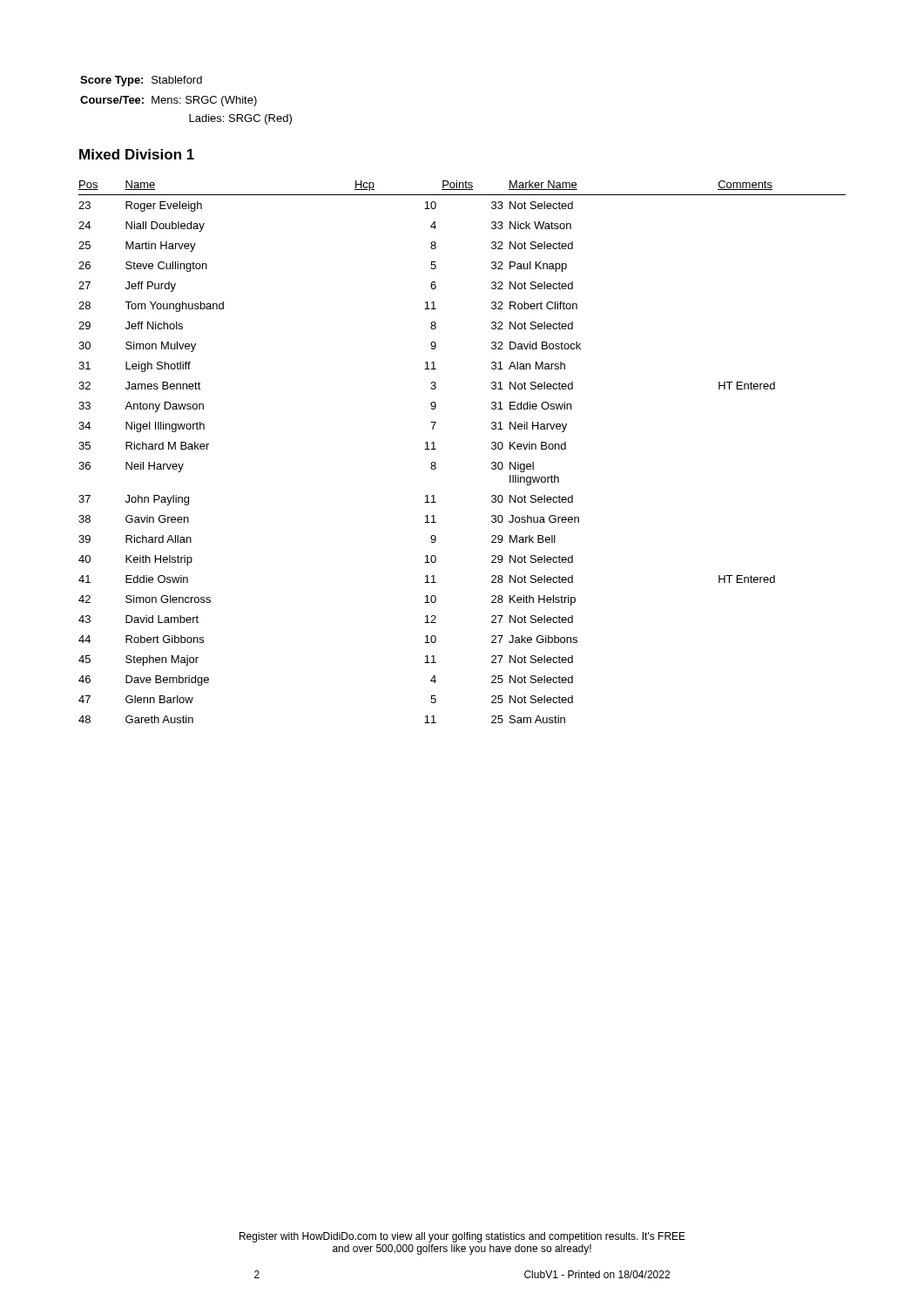Point to the passage starting "Register with HowDidiDo.com to view all your"

[x=462, y=1242]
